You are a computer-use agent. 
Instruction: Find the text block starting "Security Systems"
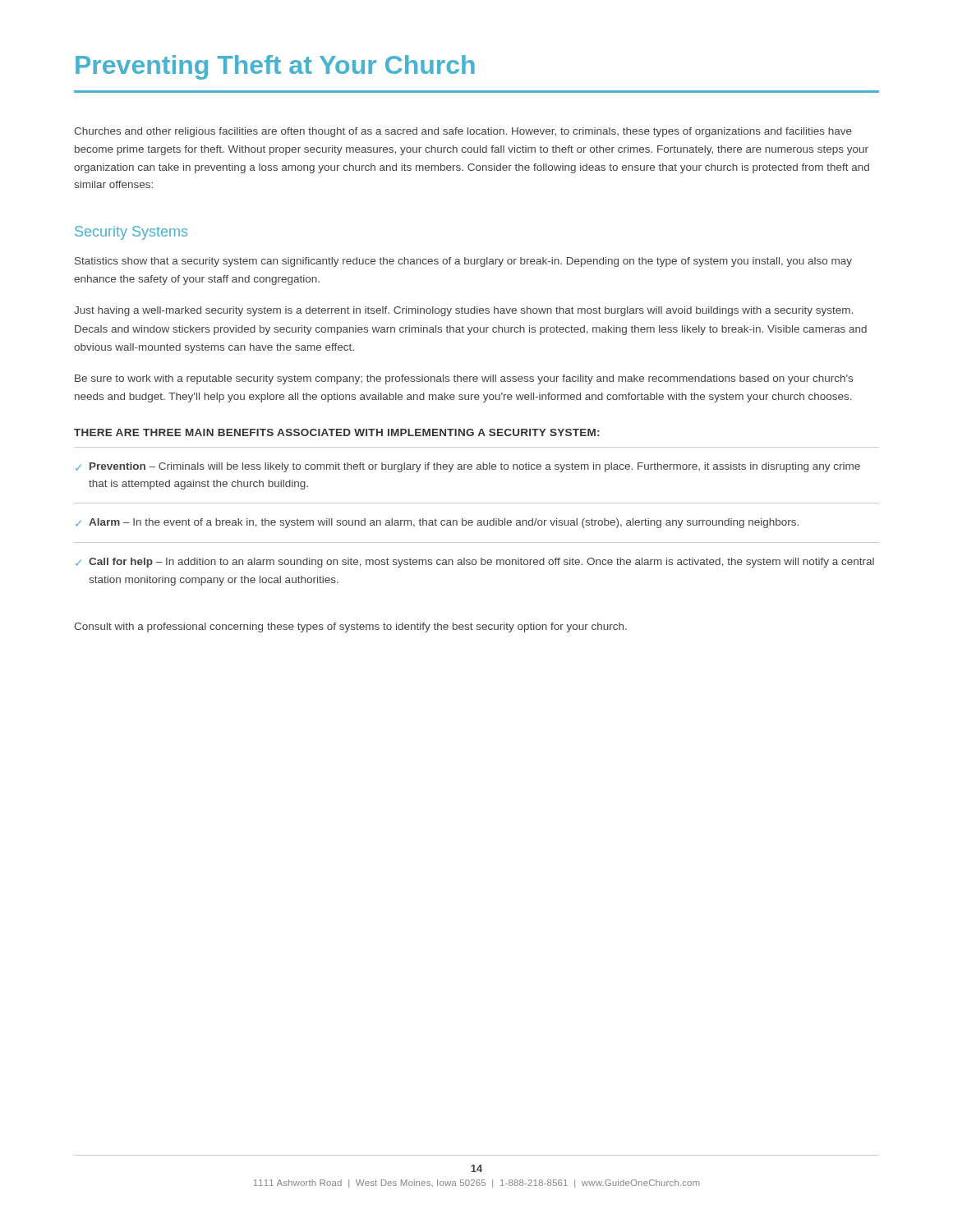[131, 233]
